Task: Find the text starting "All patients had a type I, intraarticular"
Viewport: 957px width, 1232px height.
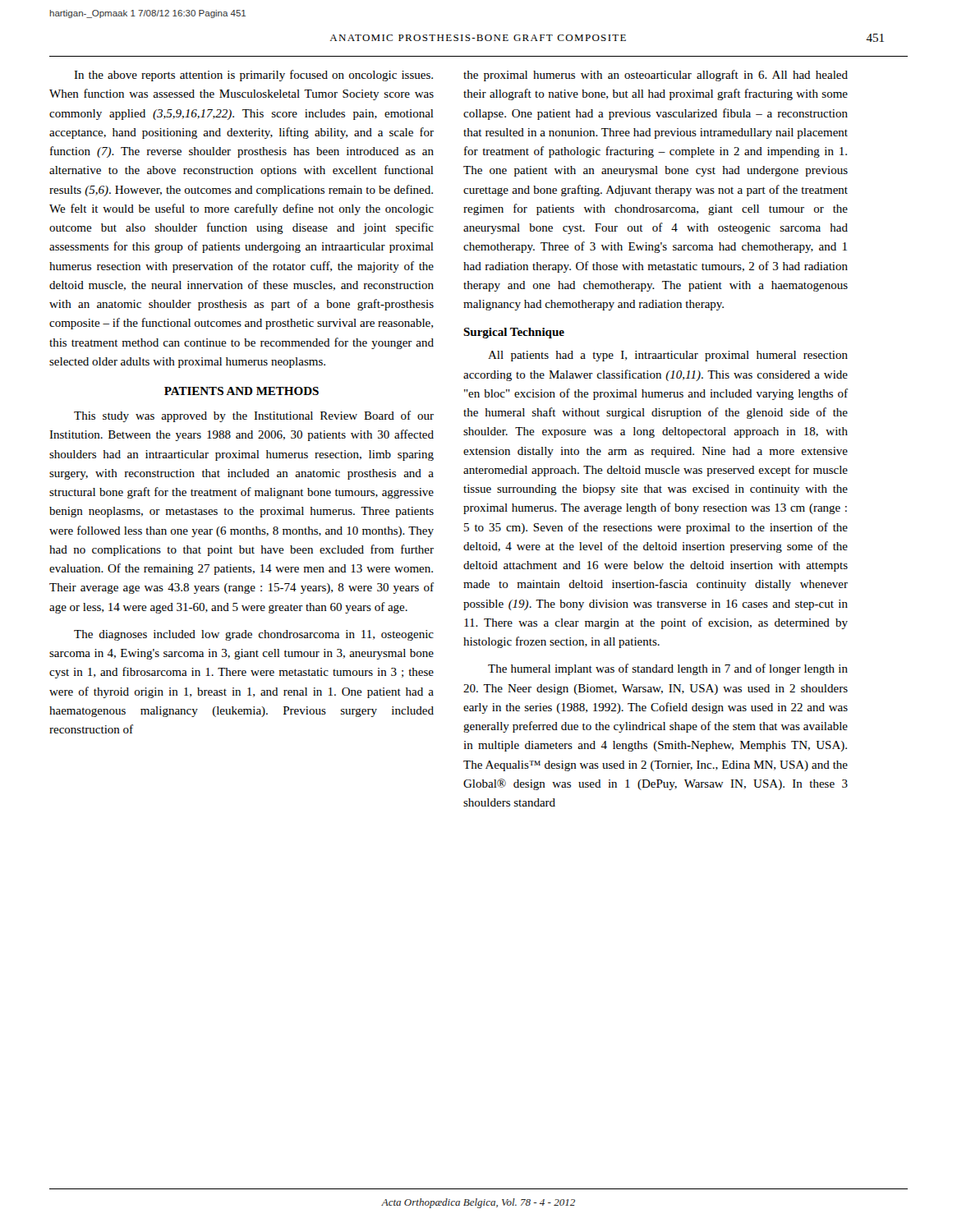Action: pos(655,499)
